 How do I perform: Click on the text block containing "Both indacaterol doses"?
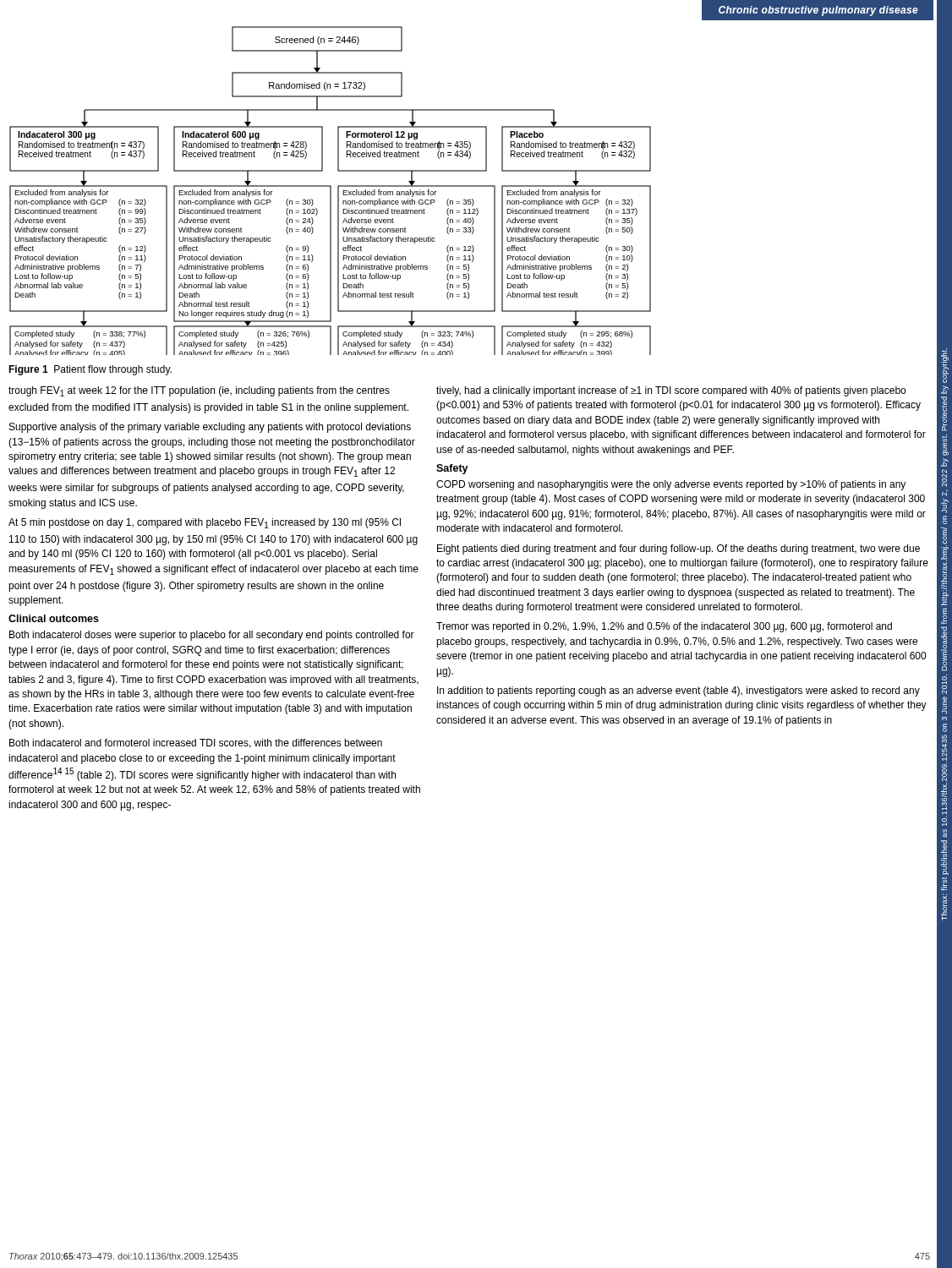(214, 679)
